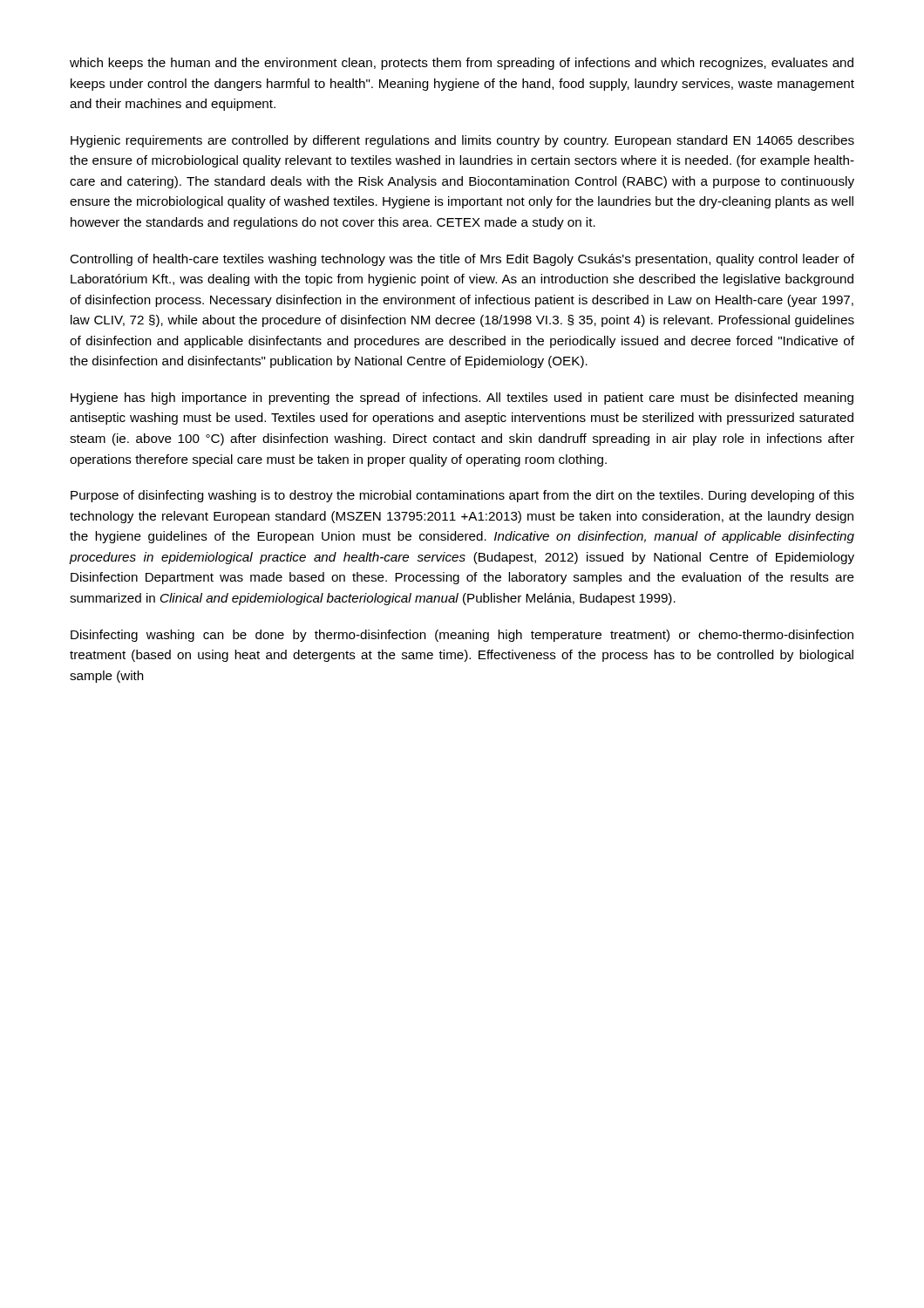Select the text block that says "which keeps the human and the"

point(462,83)
